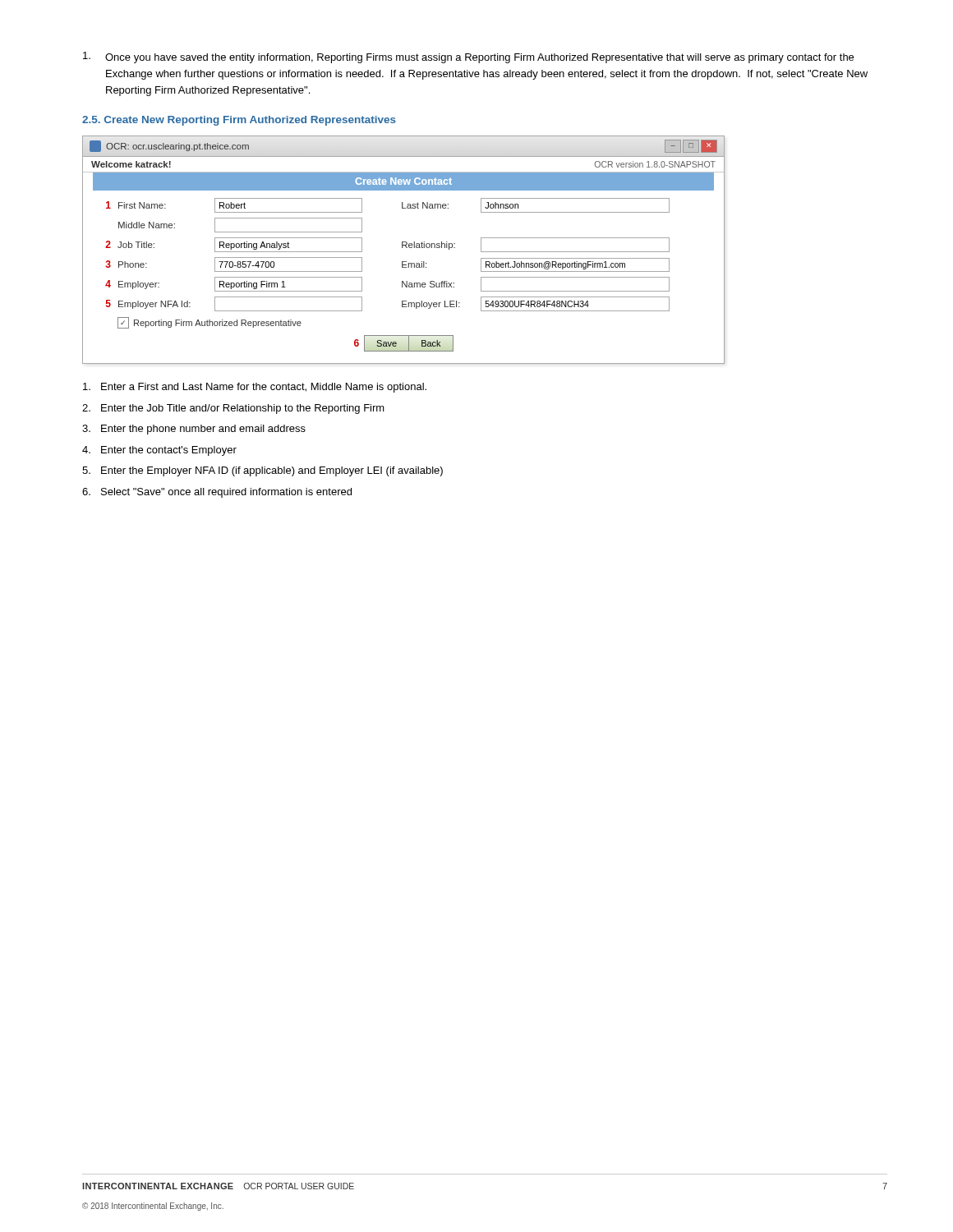Select the text starting "6. Select "Save" once all required information is"
The image size is (953, 1232).
tap(217, 492)
